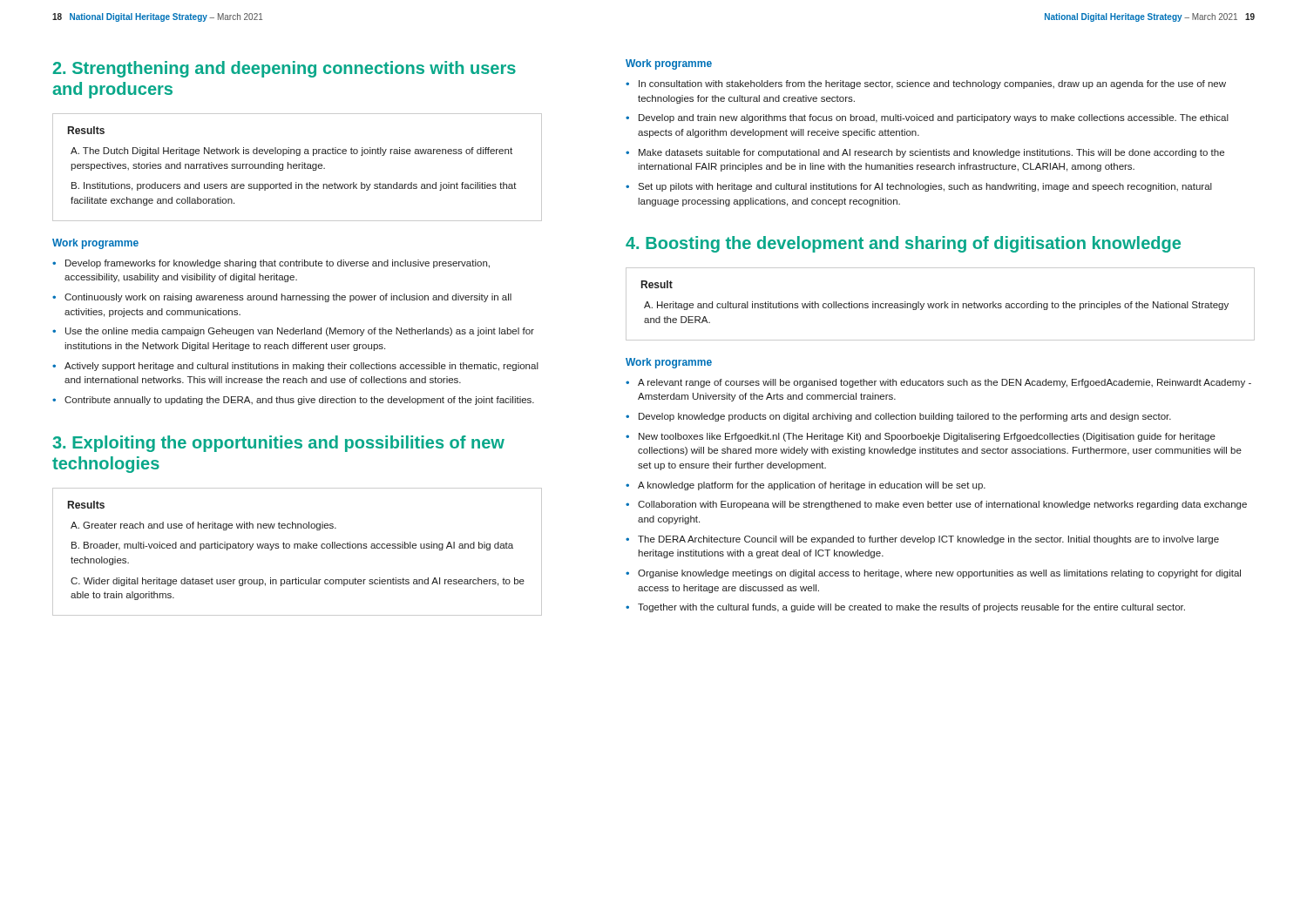Click on the text block starting "Continuously work on raising awareness"
The width and height of the screenshot is (1307, 924).
coord(288,304)
